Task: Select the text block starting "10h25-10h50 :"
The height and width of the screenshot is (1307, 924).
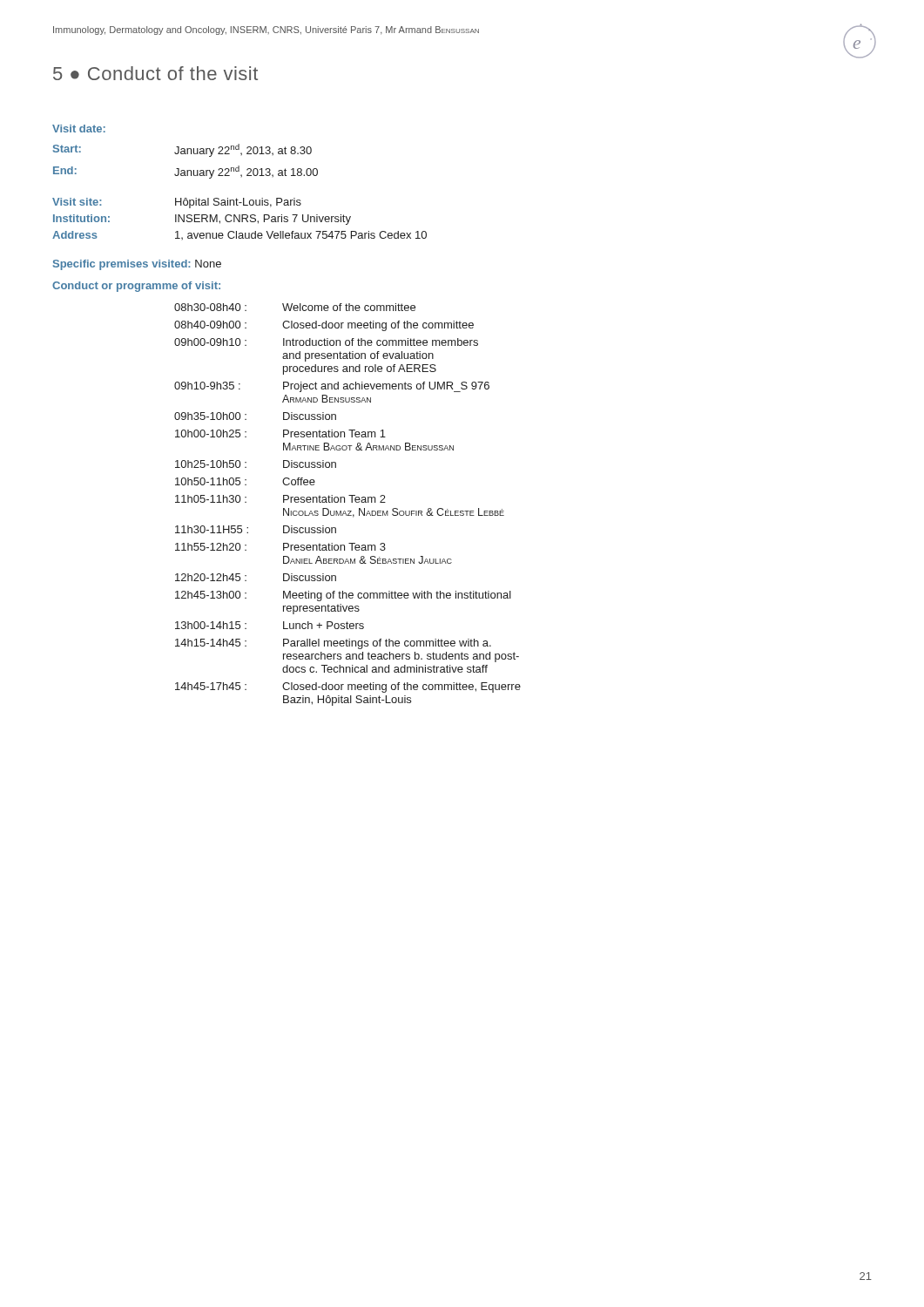Action: point(211,464)
